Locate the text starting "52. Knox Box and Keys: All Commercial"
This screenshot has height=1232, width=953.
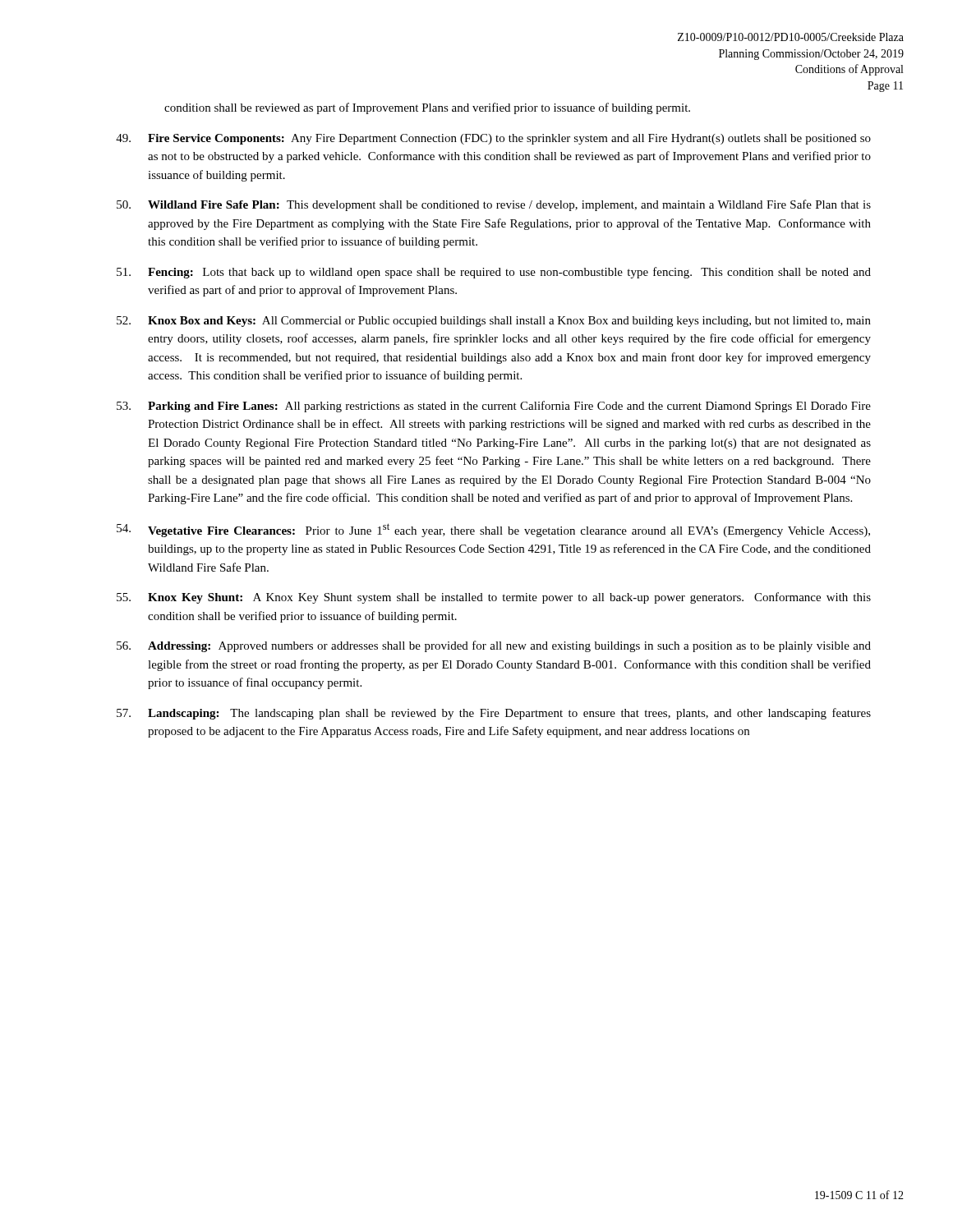[476, 348]
